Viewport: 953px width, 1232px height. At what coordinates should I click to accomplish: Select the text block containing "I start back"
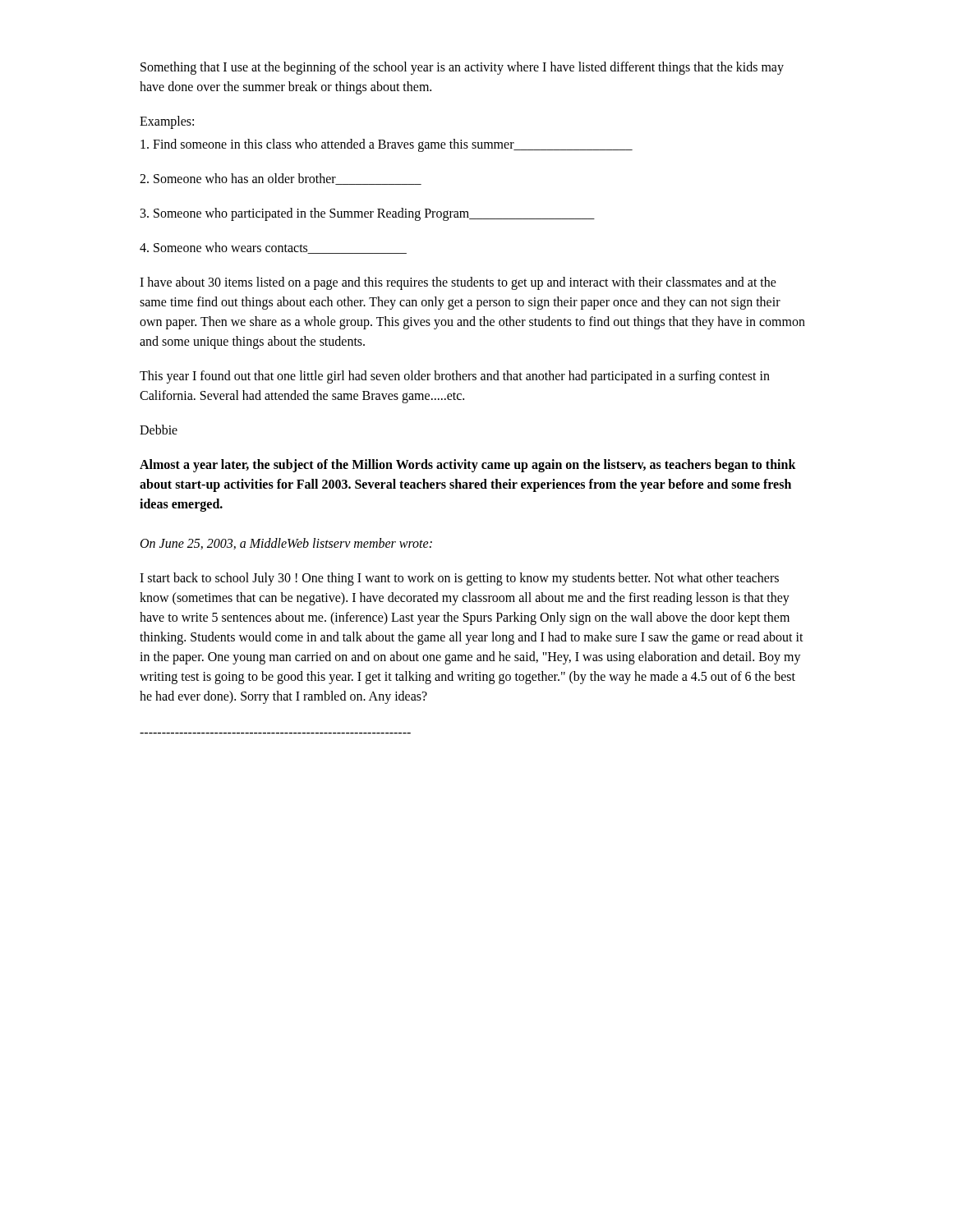click(471, 637)
